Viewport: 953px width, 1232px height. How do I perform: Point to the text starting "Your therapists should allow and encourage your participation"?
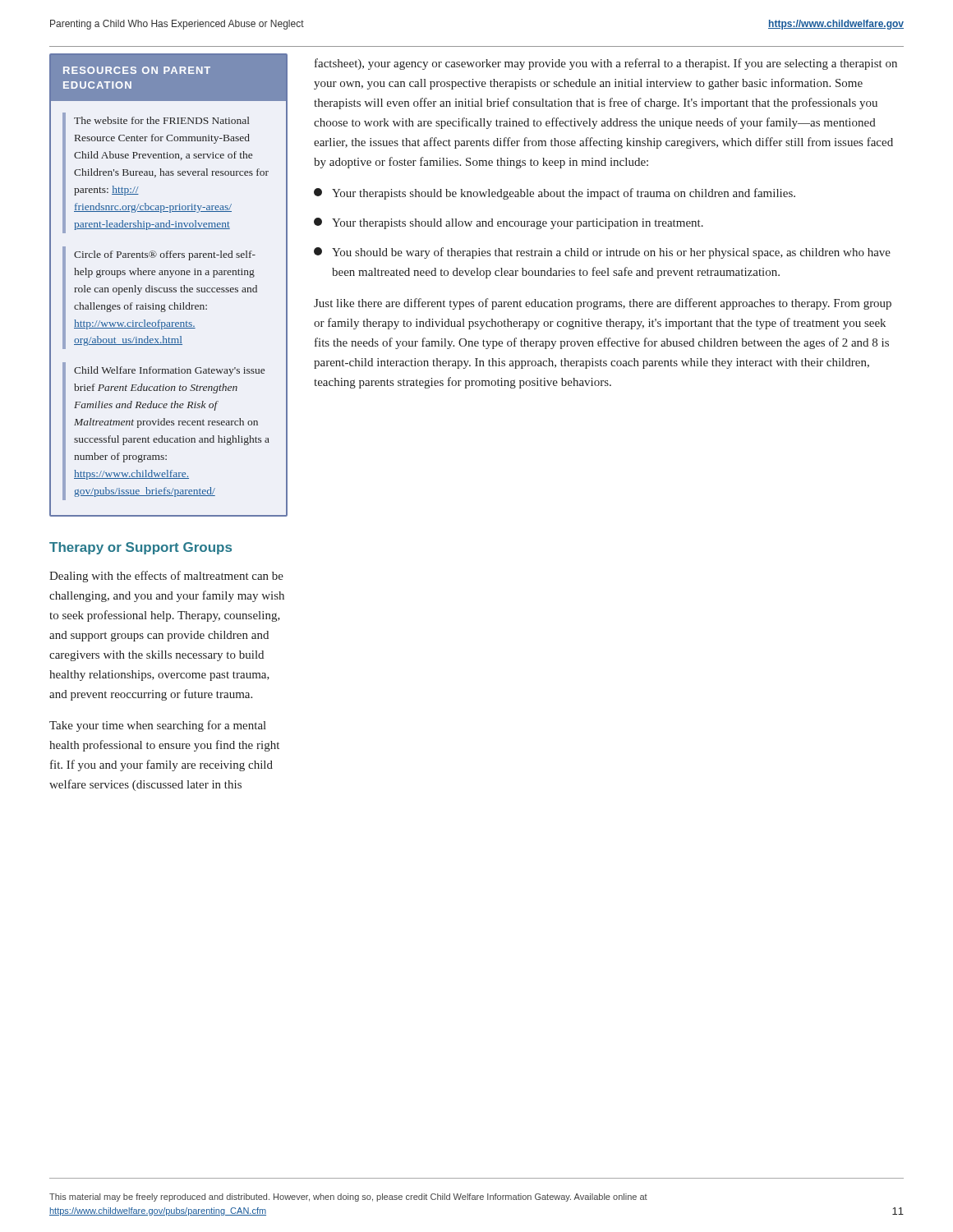[609, 223]
